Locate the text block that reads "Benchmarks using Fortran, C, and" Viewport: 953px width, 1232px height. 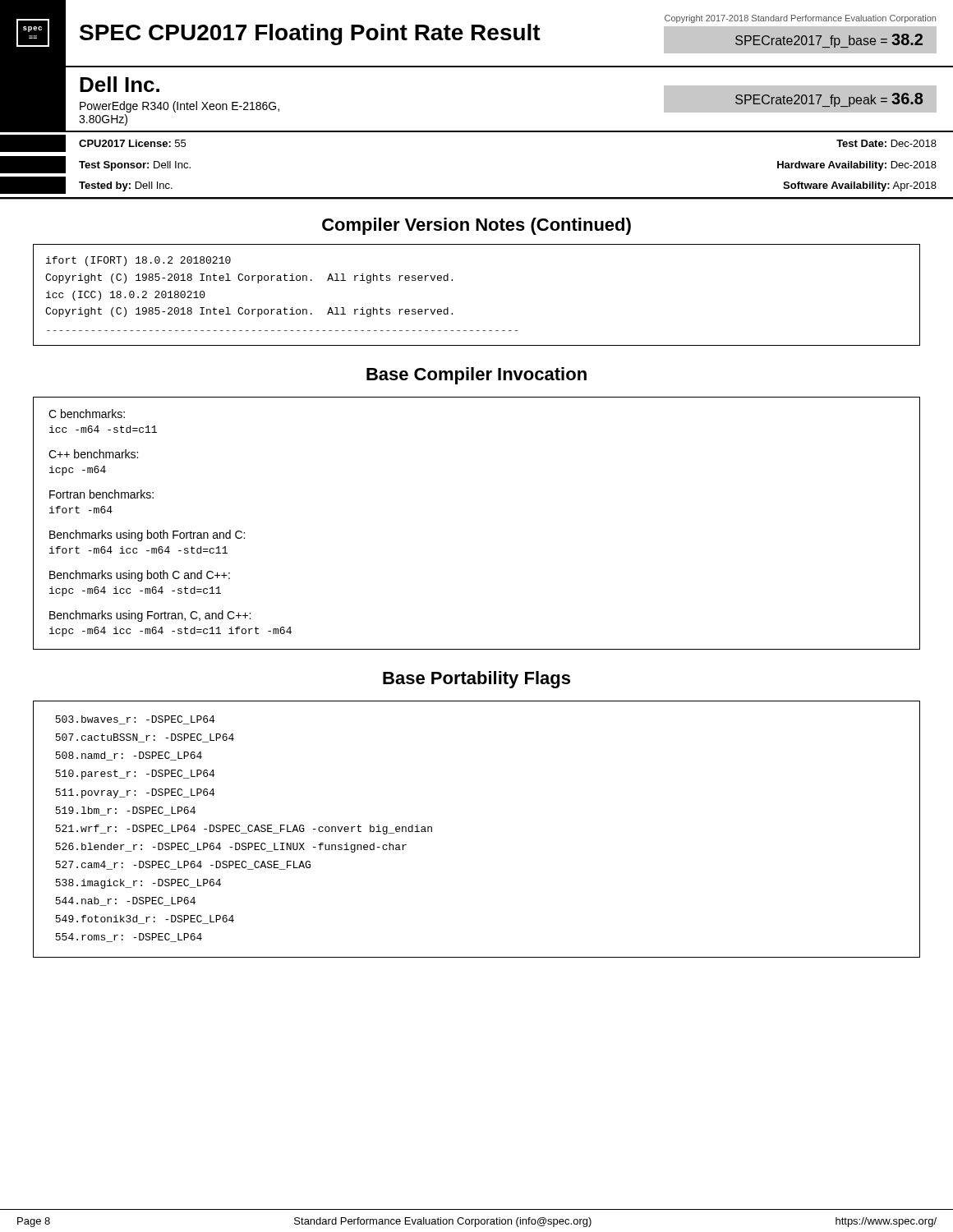tap(150, 616)
